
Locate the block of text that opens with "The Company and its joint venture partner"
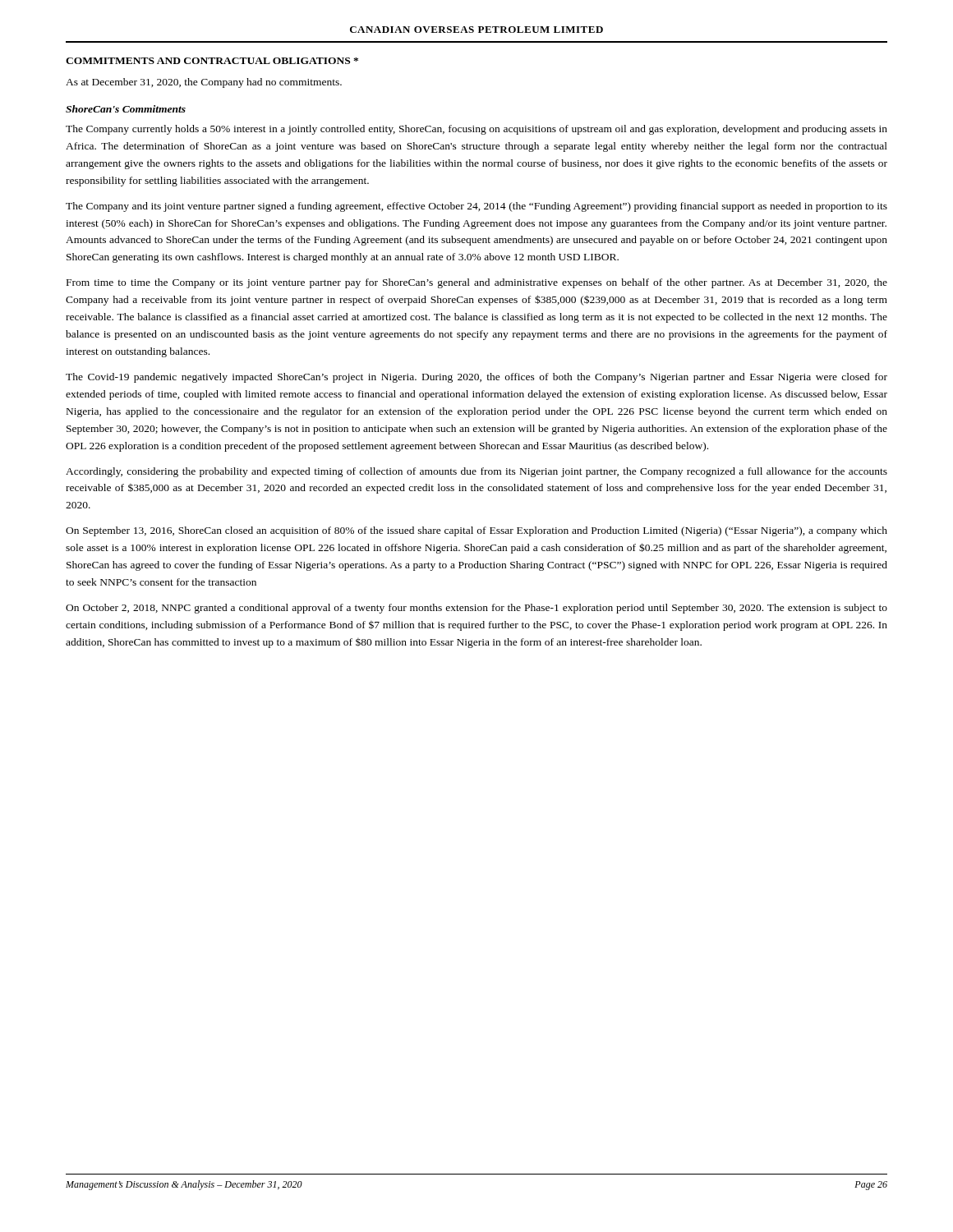pos(476,232)
